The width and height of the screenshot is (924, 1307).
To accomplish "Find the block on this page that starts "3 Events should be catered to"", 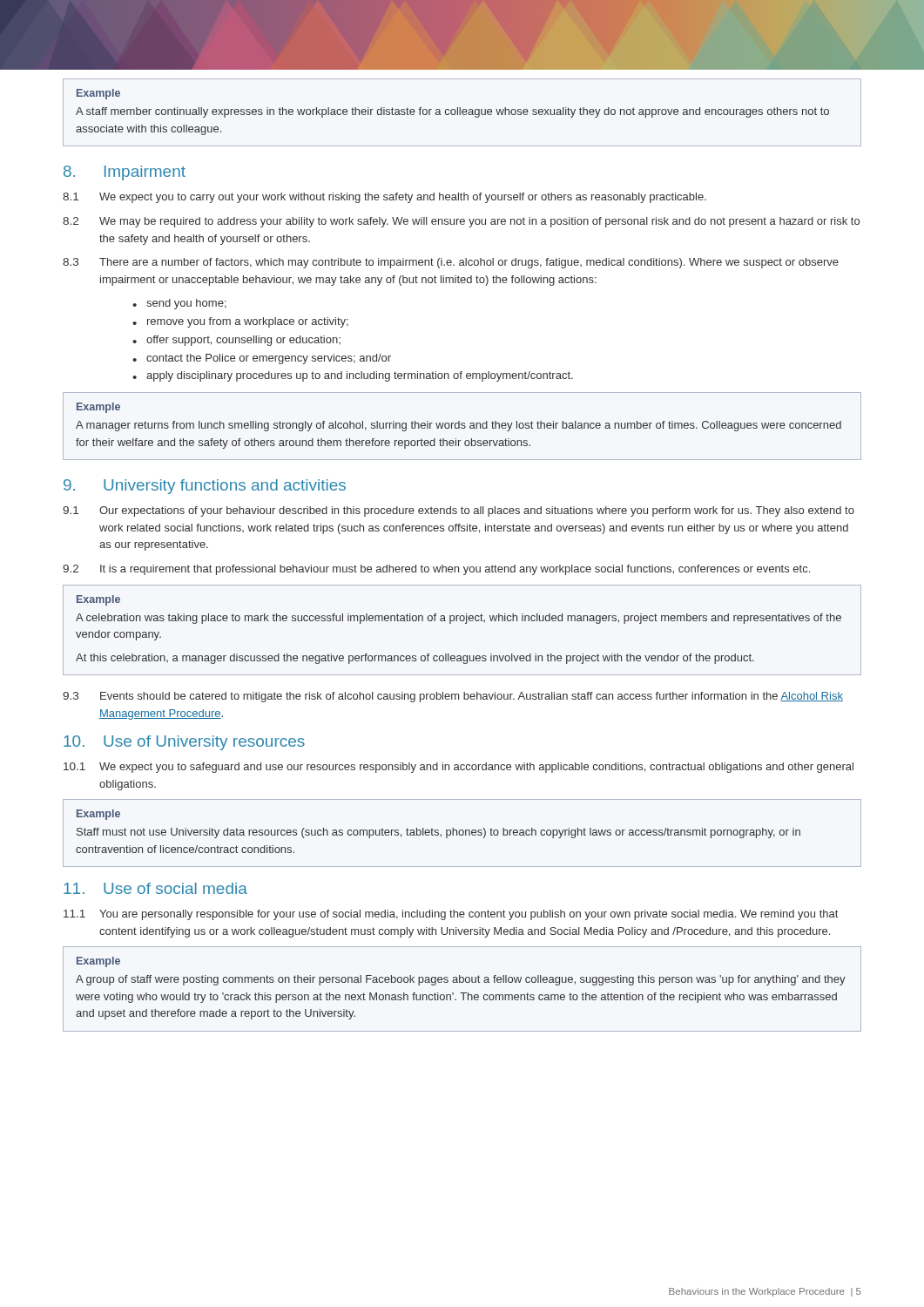I will point(462,705).
